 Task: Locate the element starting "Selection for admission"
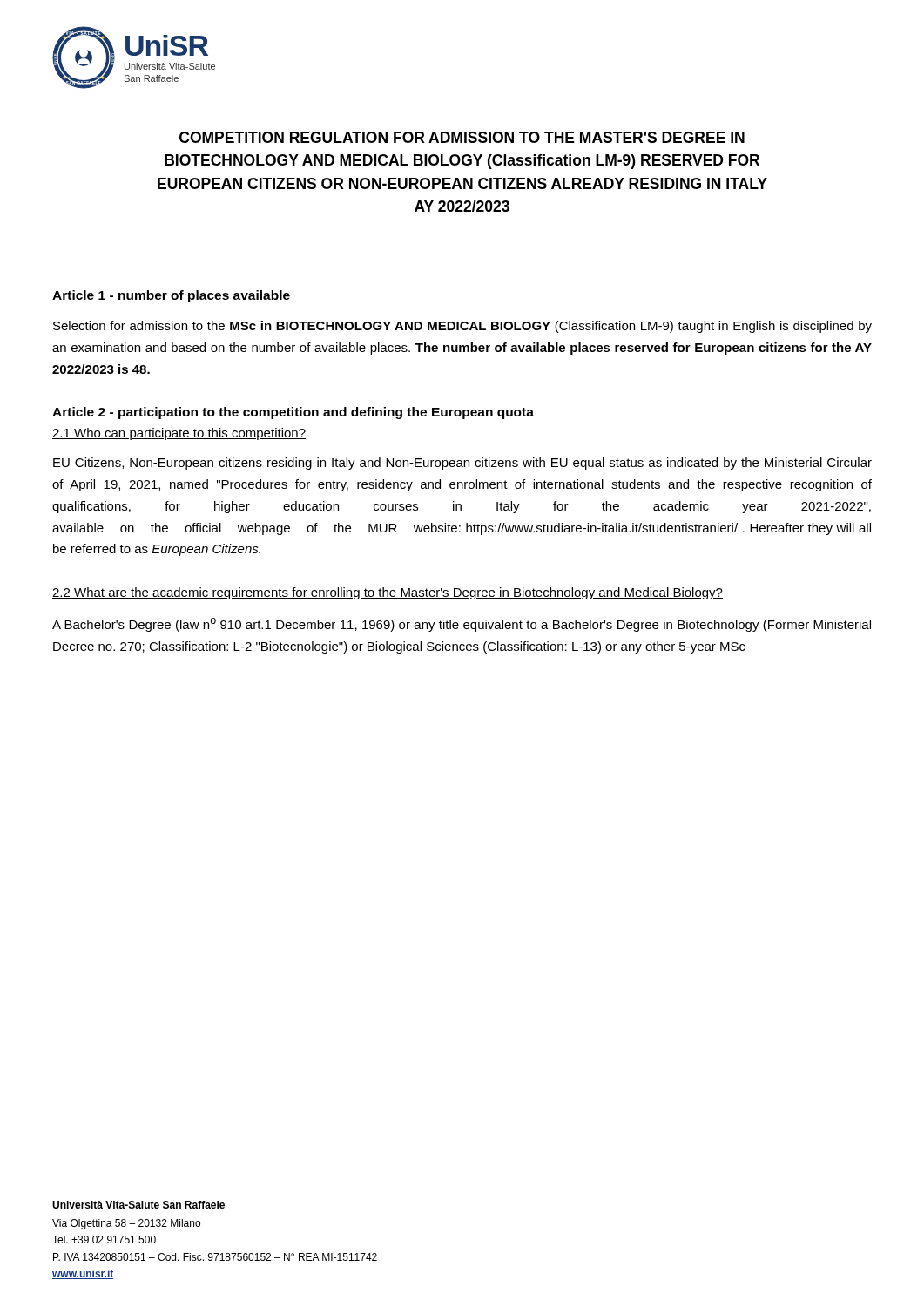(462, 347)
